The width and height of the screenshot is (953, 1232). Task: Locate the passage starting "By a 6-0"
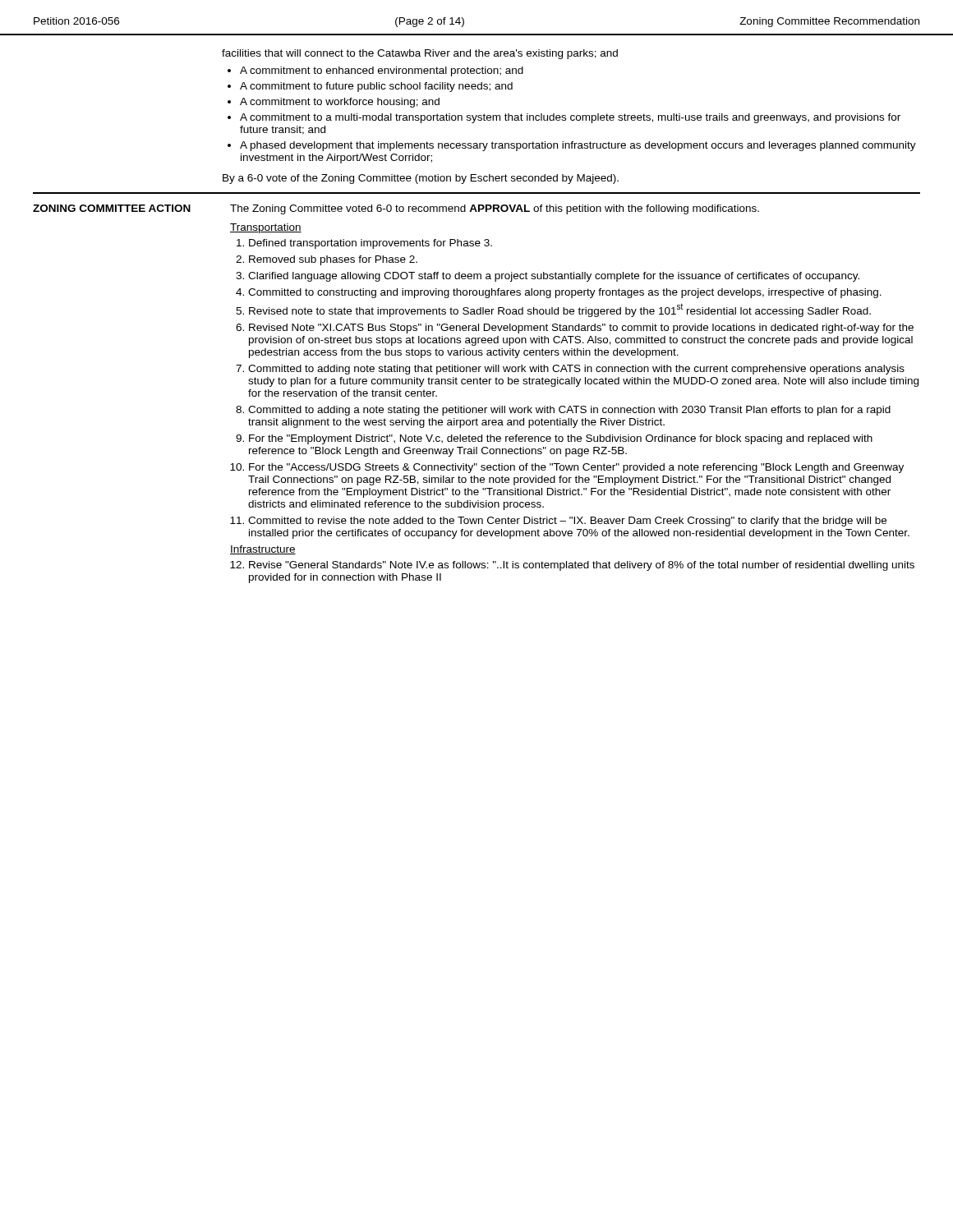421,178
